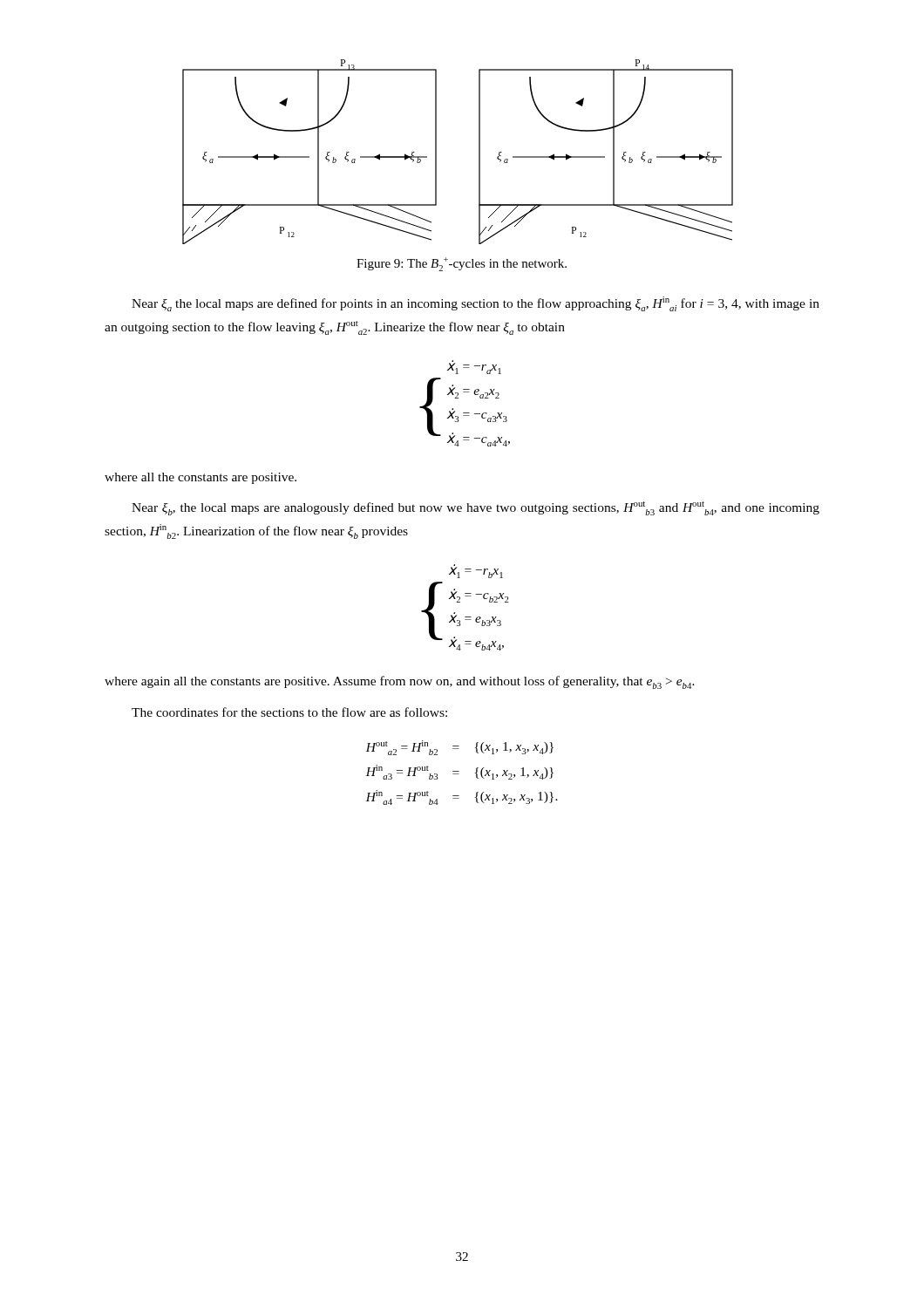The height and width of the screenshot is (1308, 924).
Task: Click on the illustration
Action: pyautogui.click(x=462, y=150)
